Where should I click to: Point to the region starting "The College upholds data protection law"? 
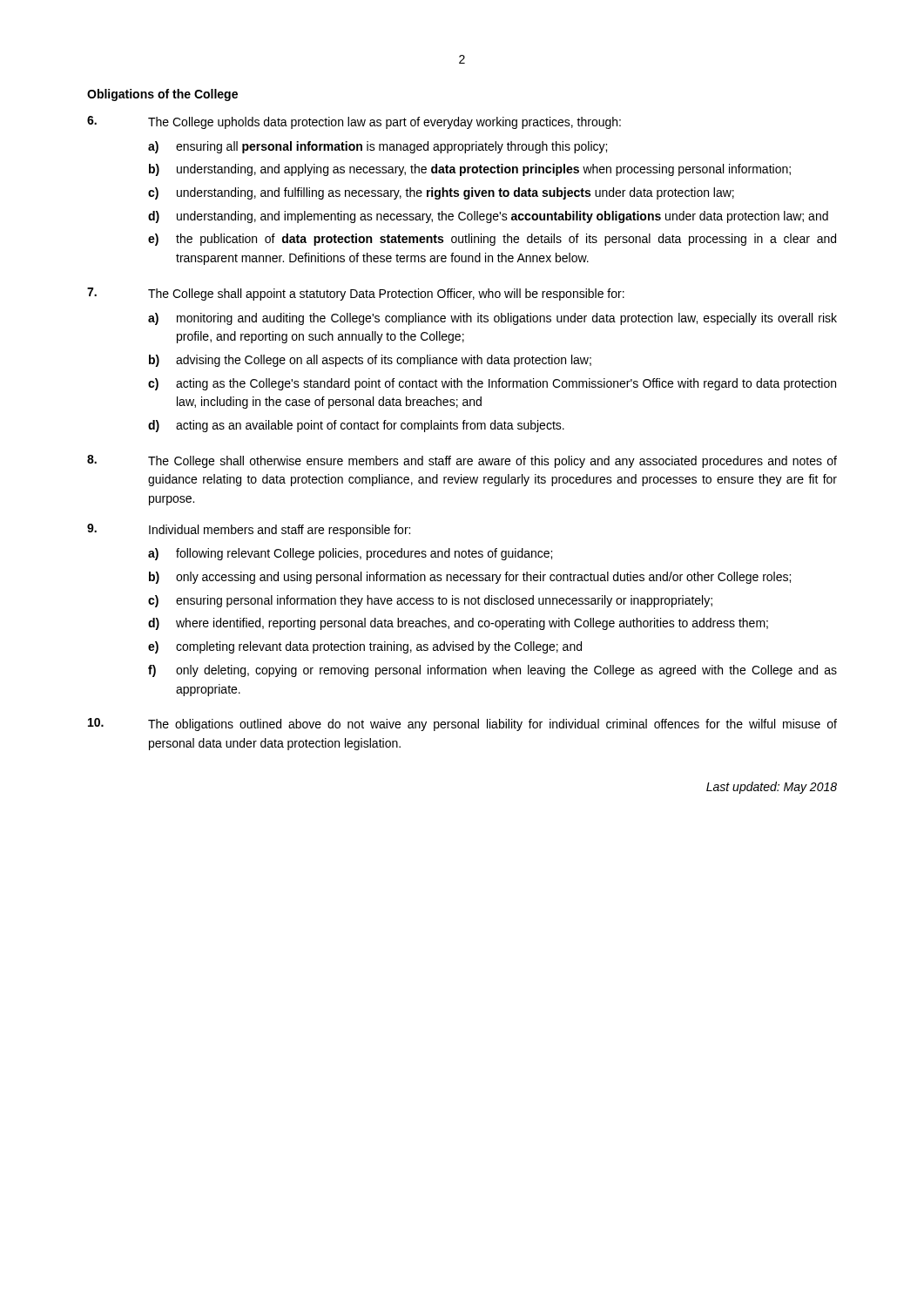click(462, 193)
